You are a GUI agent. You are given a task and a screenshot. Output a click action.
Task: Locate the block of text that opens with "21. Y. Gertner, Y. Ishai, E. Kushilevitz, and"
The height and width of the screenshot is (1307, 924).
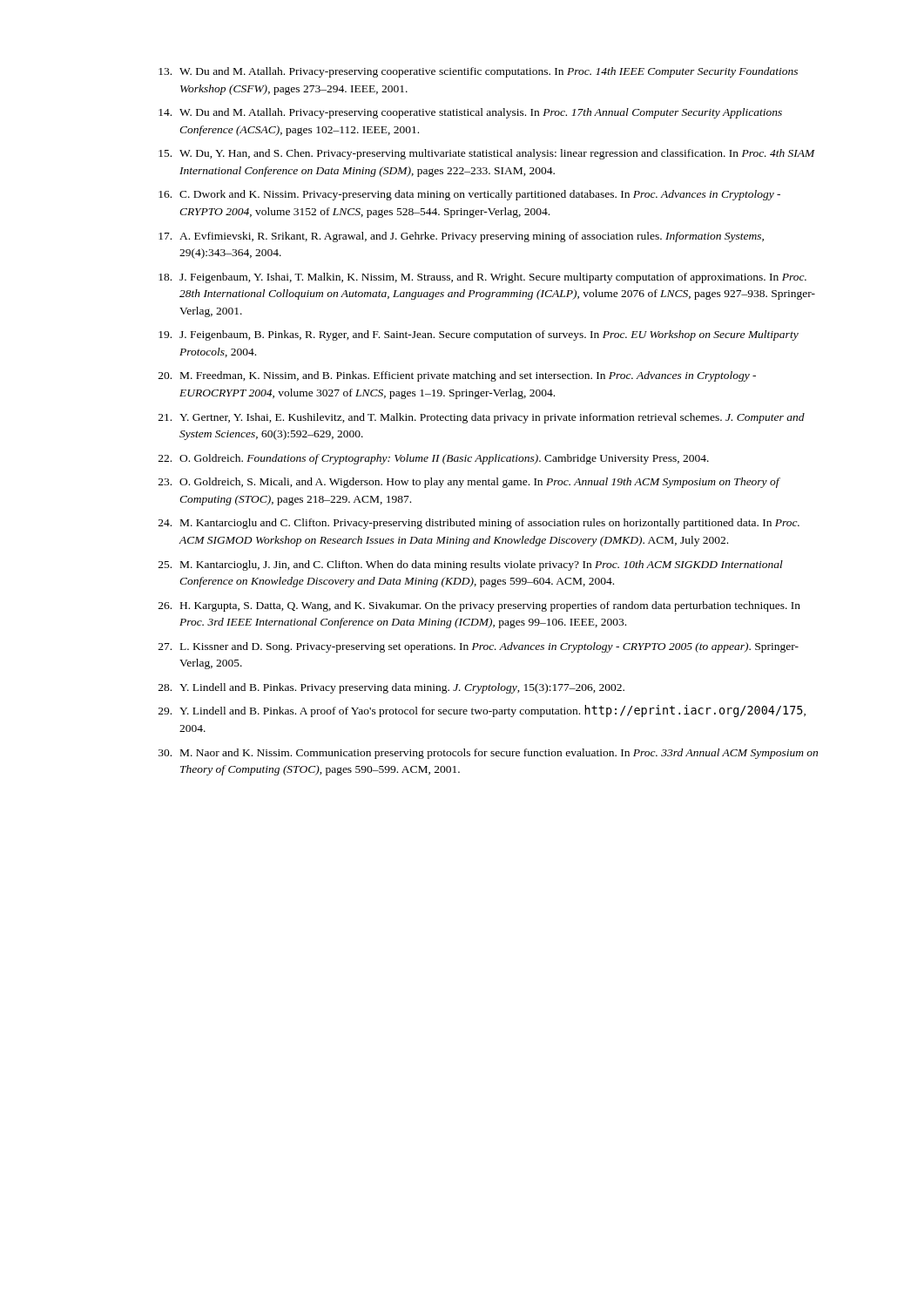[479, 425]
